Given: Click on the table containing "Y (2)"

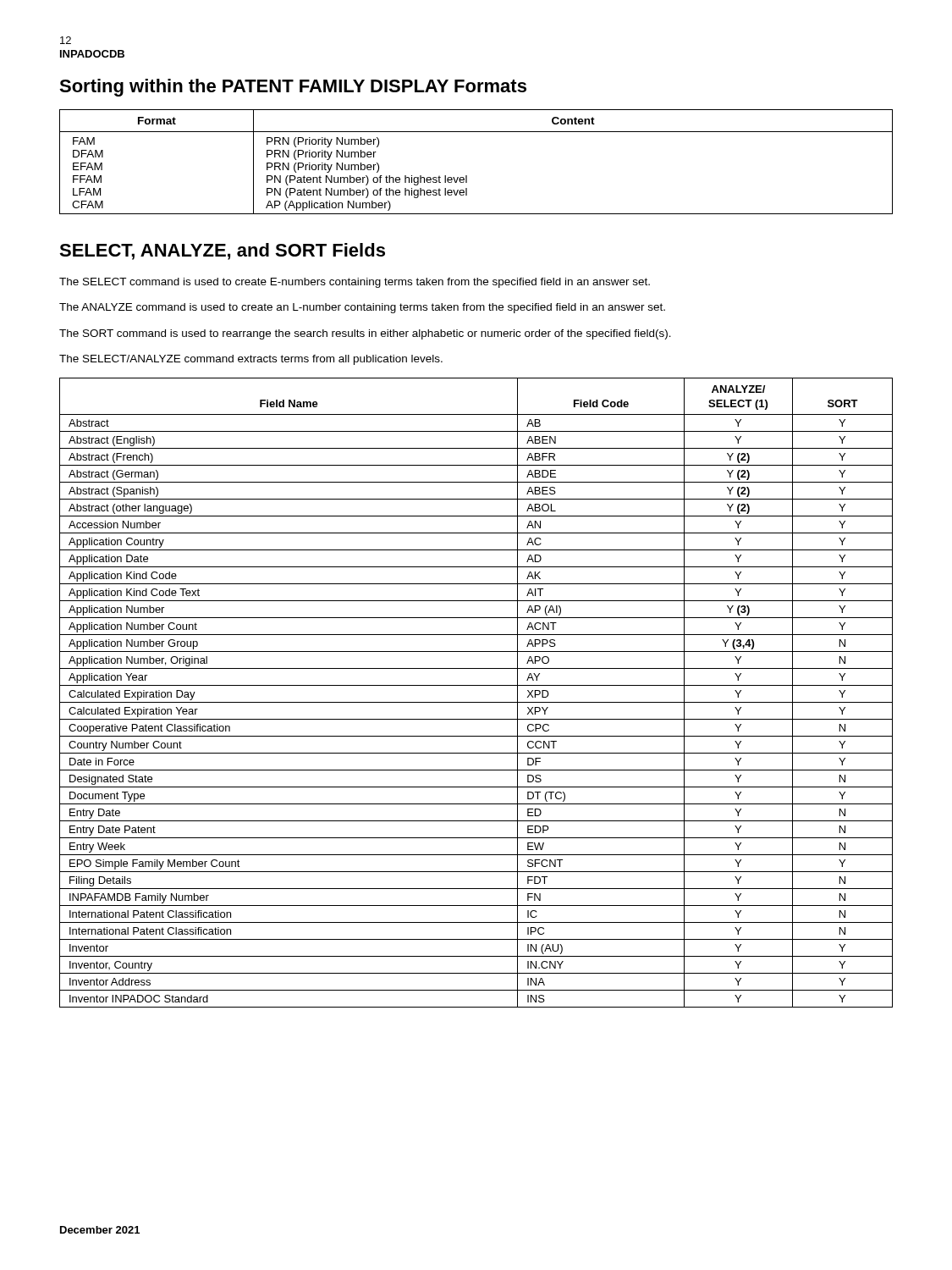Looking at the screenshot, I should pos(476,693).
